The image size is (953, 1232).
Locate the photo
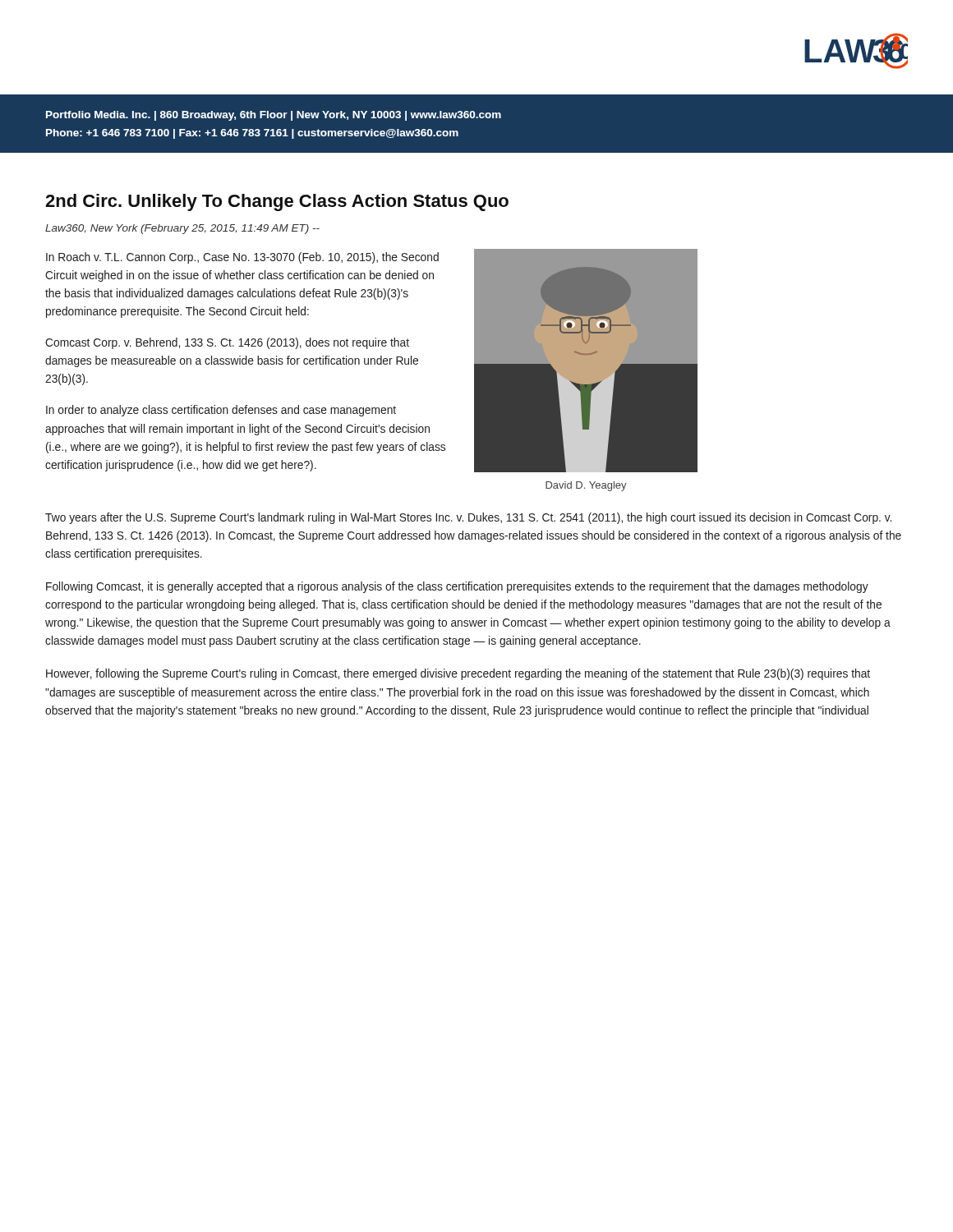pos(586,361)
